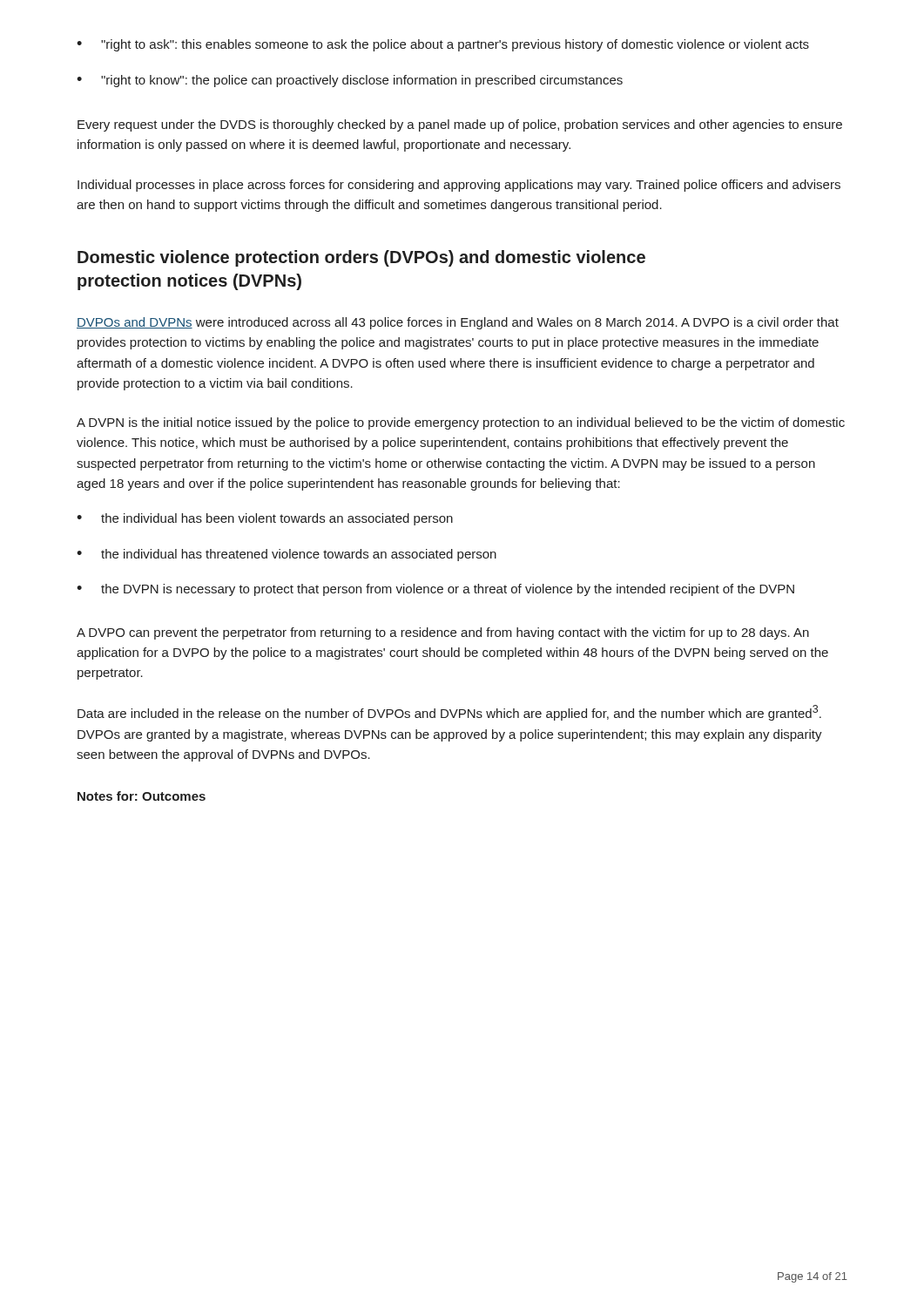Where is the section header that starts "Domestic violence protection orders (DVPOs)"?
This screenshot has width=924, height=1307.
361,269
